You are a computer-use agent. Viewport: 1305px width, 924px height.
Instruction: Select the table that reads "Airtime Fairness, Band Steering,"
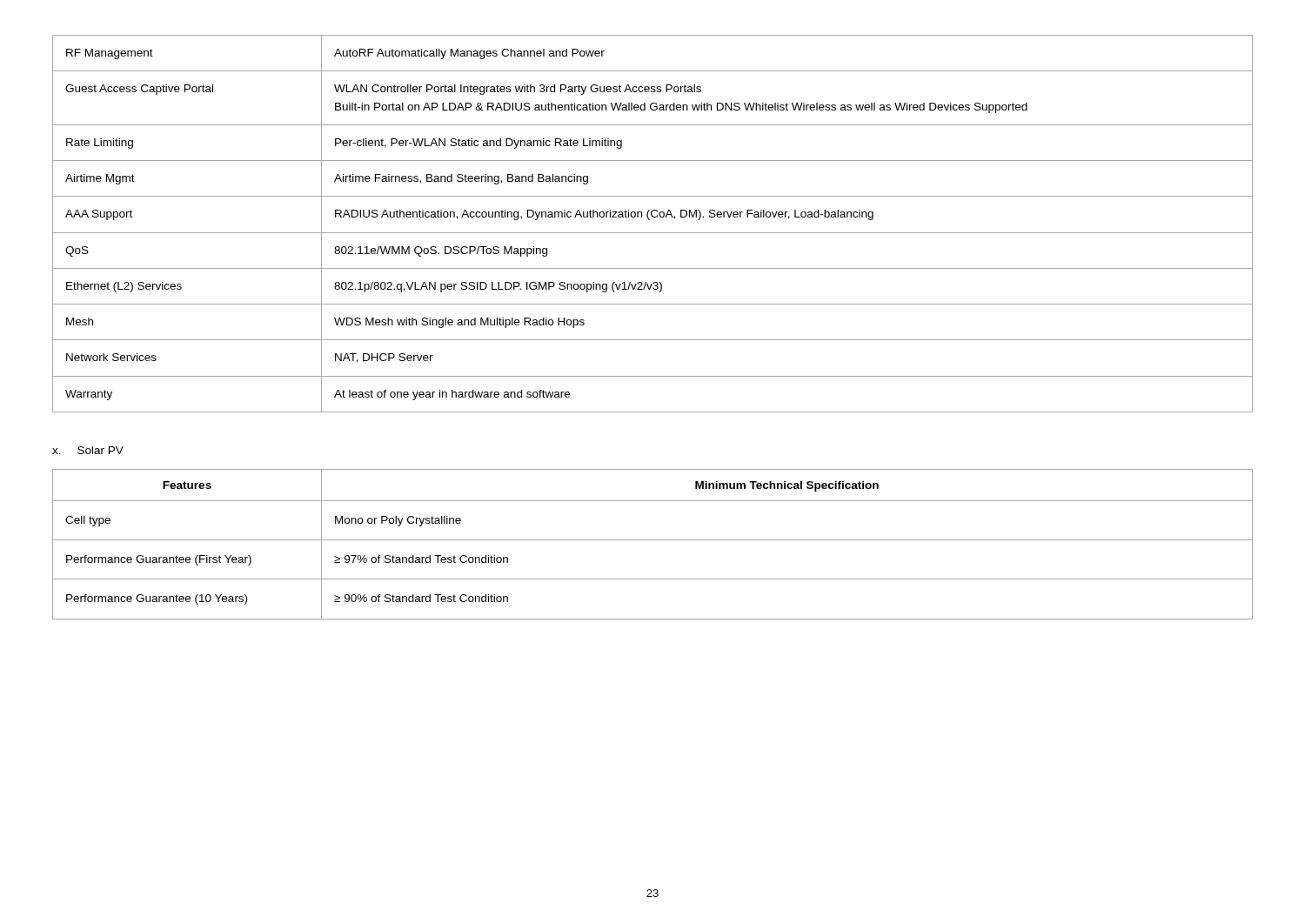[652, 224]
